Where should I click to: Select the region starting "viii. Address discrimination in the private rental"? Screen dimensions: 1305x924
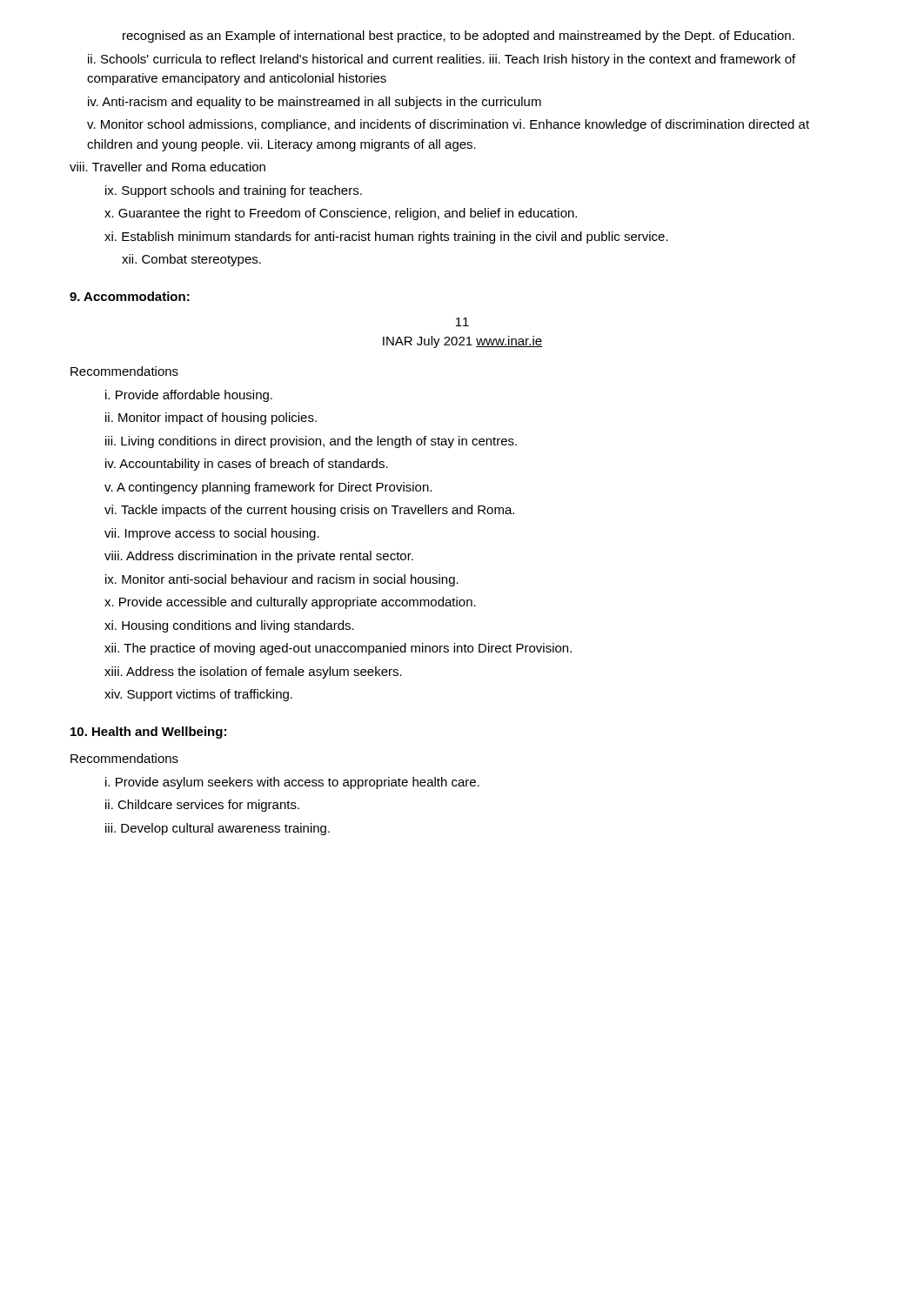259,555
